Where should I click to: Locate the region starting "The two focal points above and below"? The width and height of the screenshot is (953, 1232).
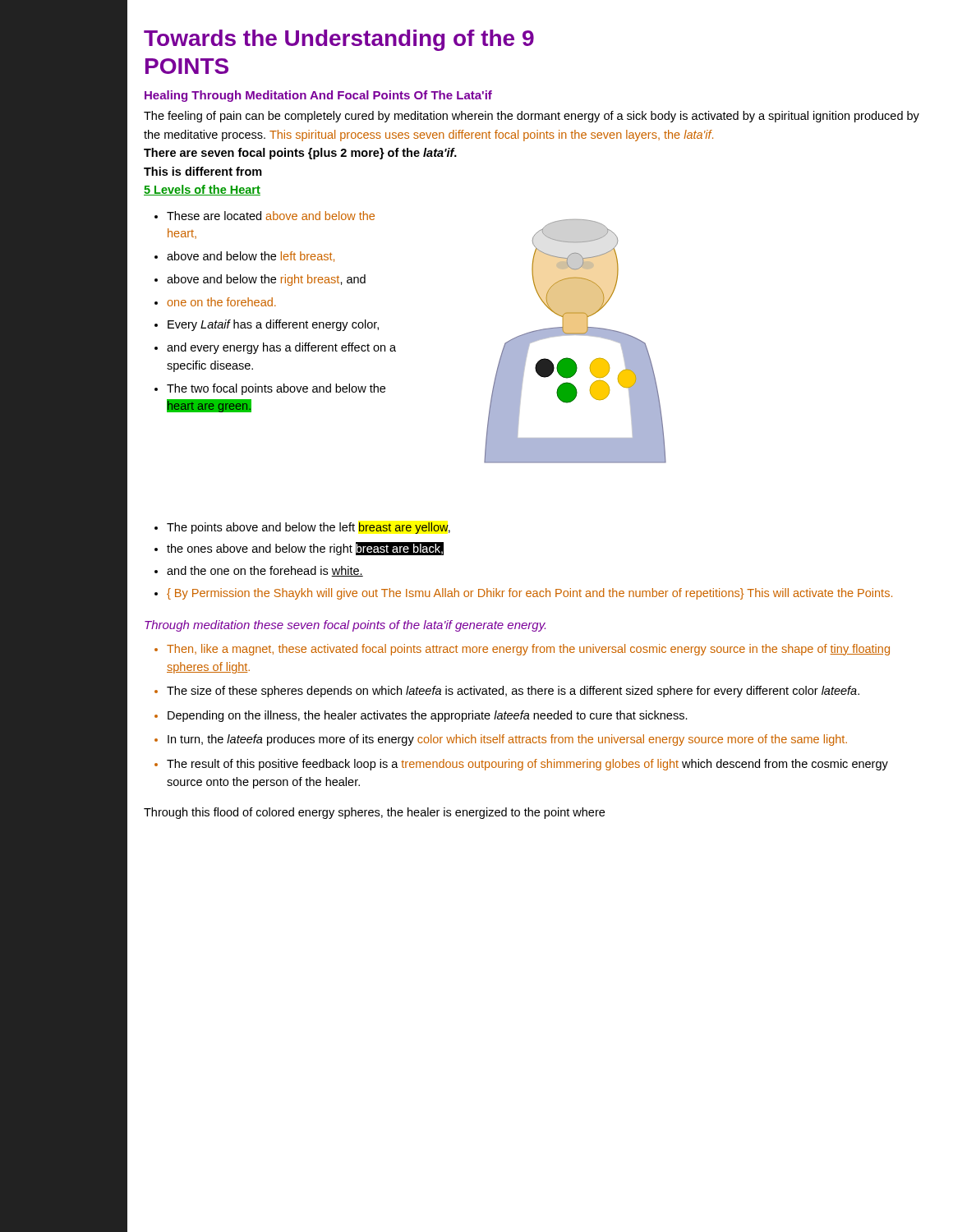coord(287,398)
